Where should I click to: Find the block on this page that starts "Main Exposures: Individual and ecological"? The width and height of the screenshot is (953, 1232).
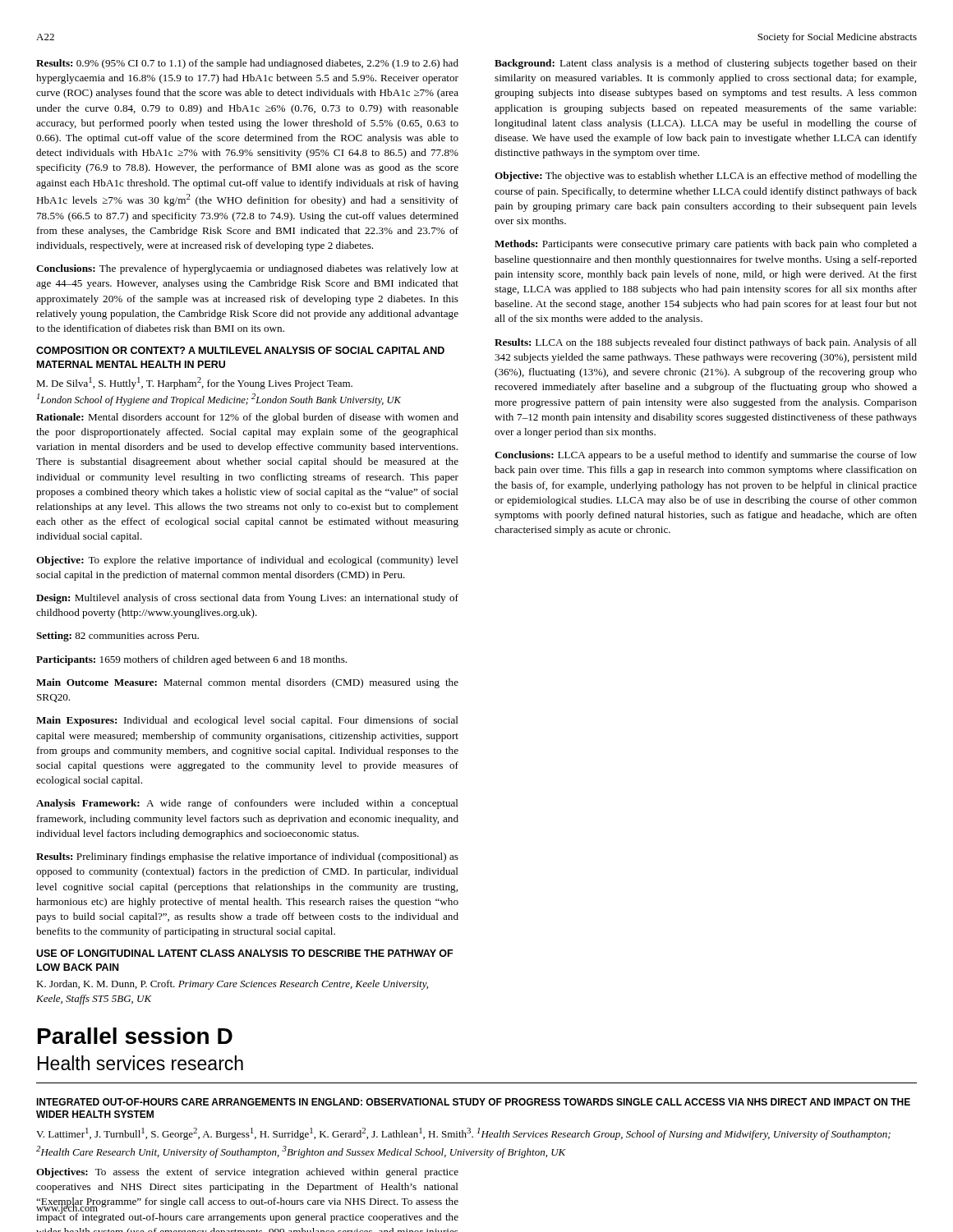click(247, 751)
